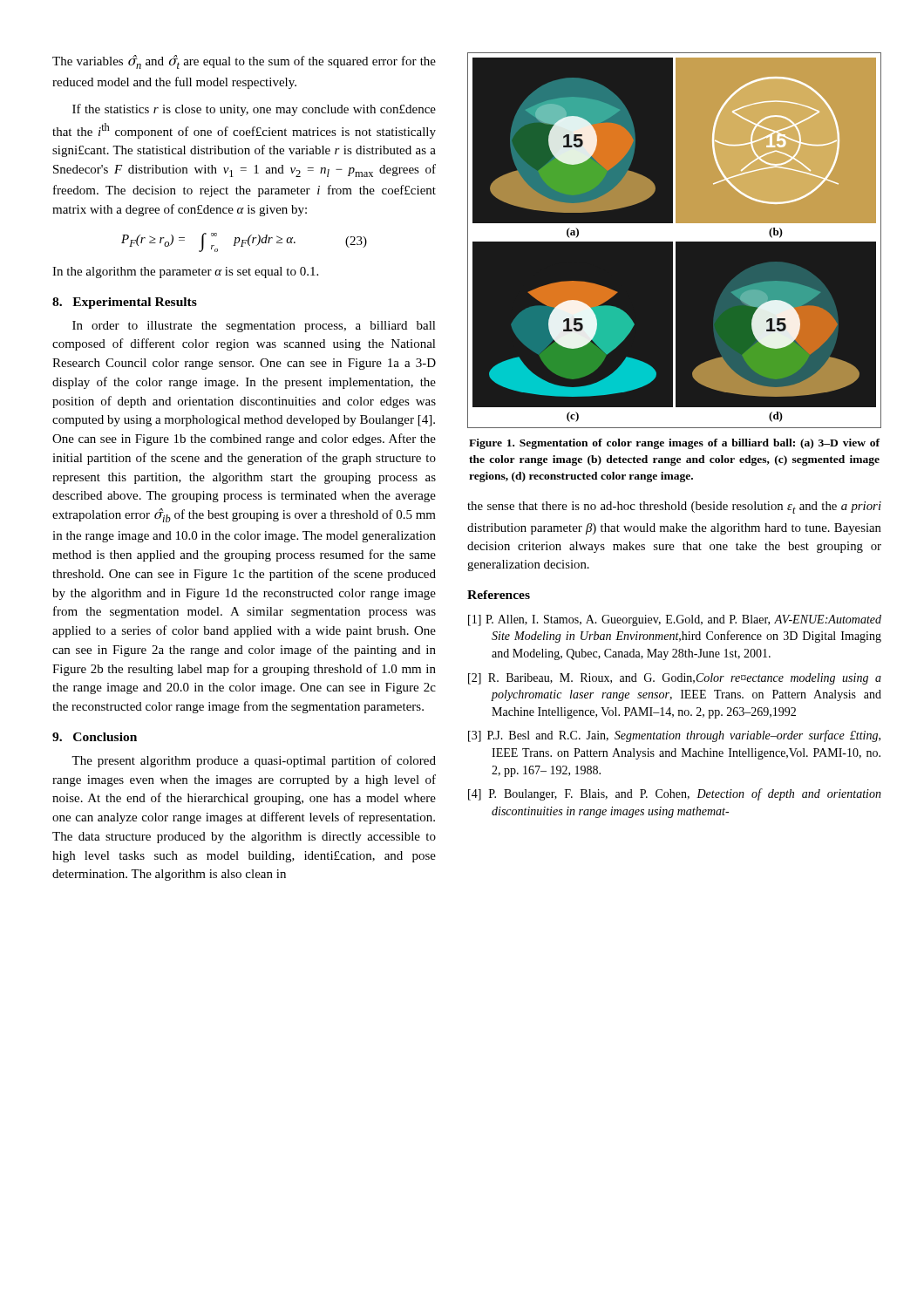Find the text block starting "In the algorithm"

[x=244, y=272]
